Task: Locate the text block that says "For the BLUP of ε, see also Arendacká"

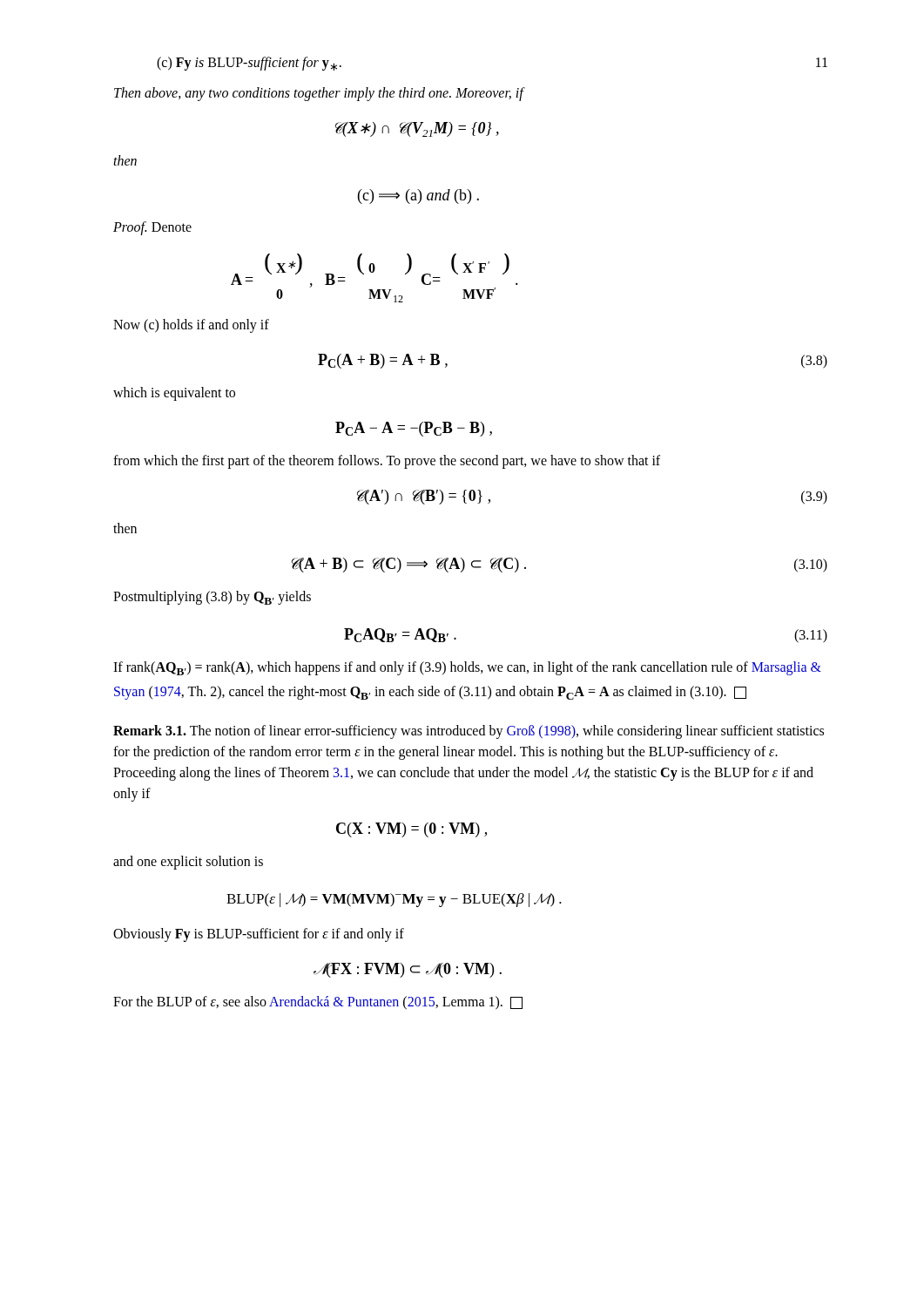Action: point(318,1001)
